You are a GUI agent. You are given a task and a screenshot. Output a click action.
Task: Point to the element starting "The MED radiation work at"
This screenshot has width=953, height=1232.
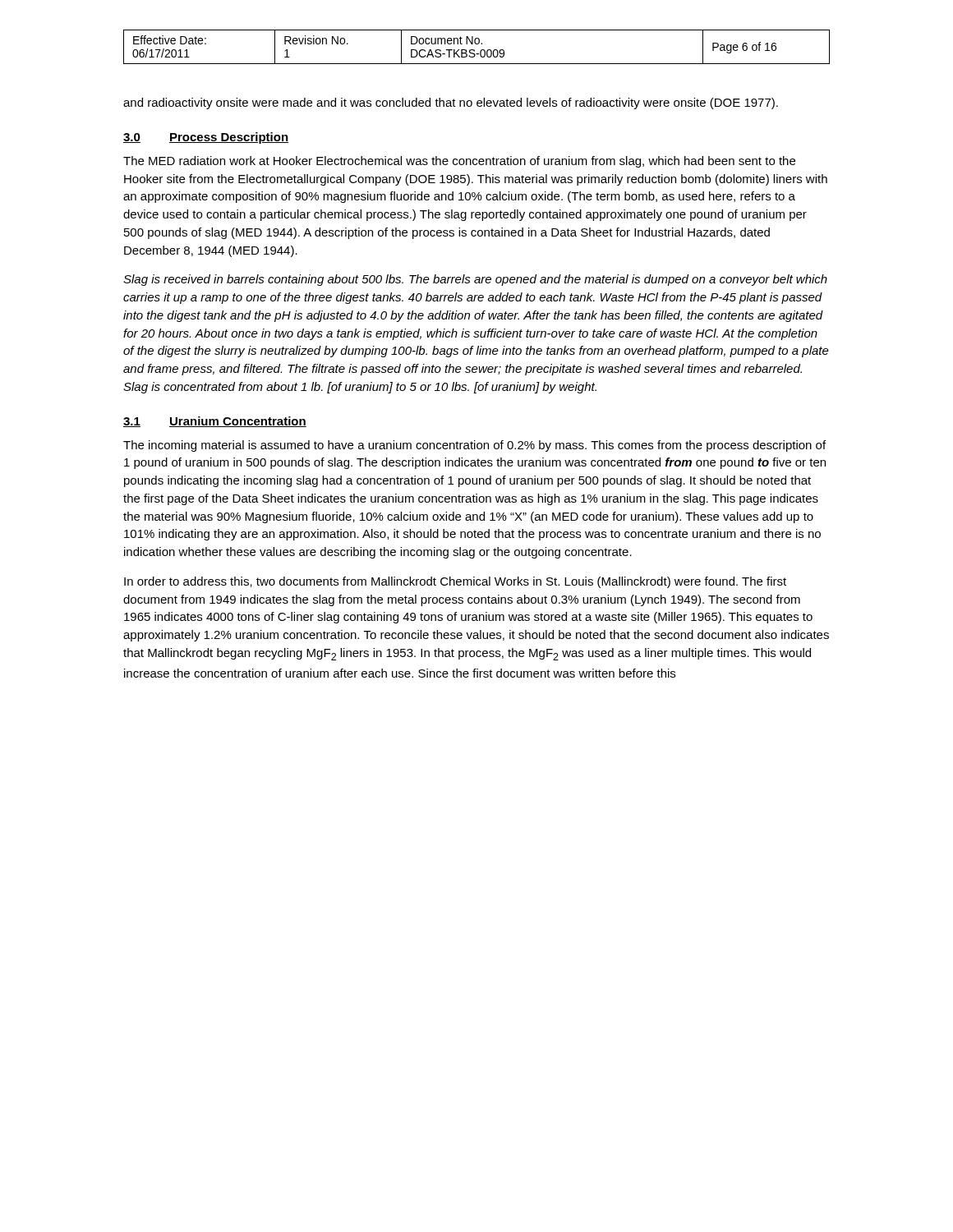475,205
